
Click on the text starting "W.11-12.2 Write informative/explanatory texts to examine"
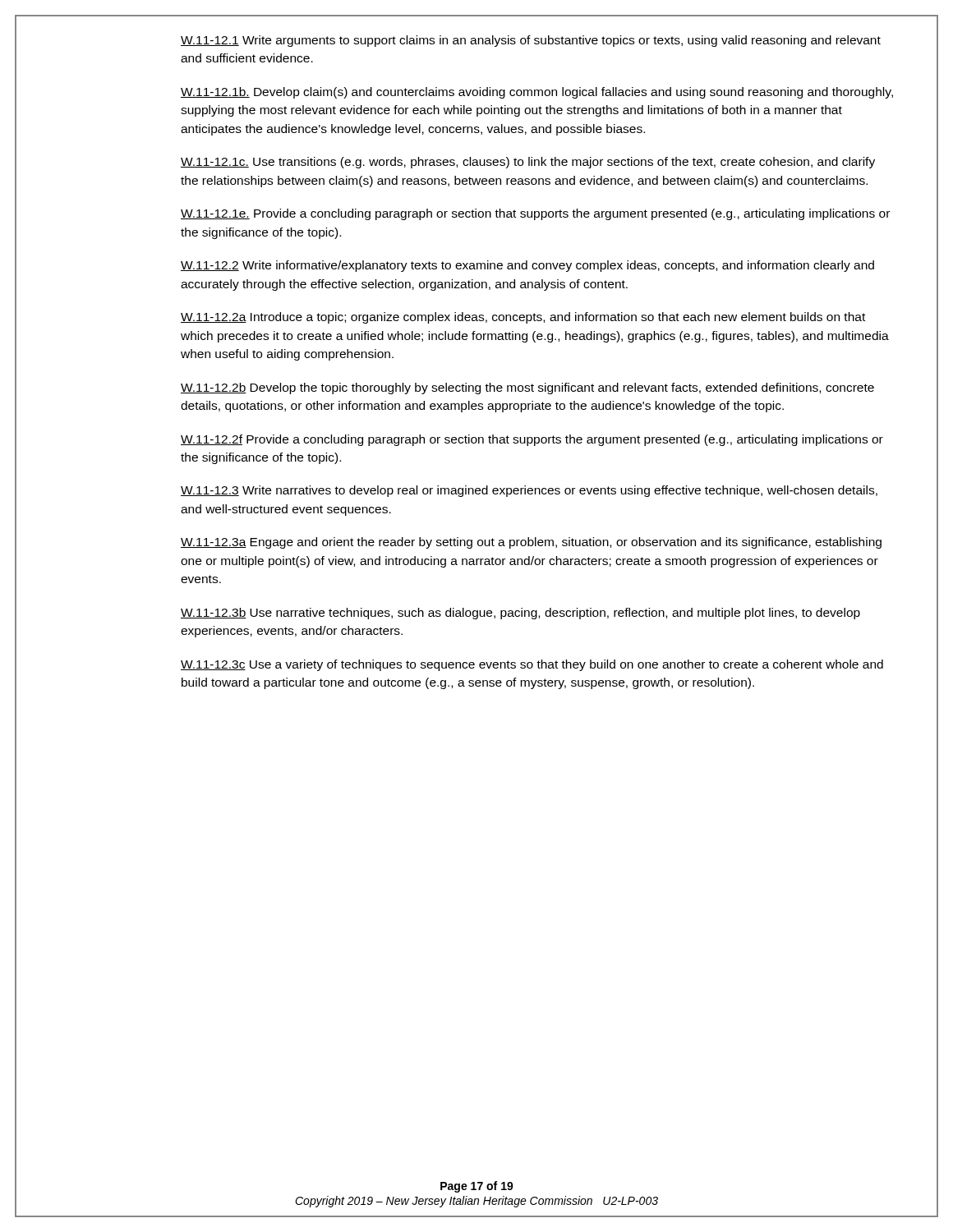528,274
